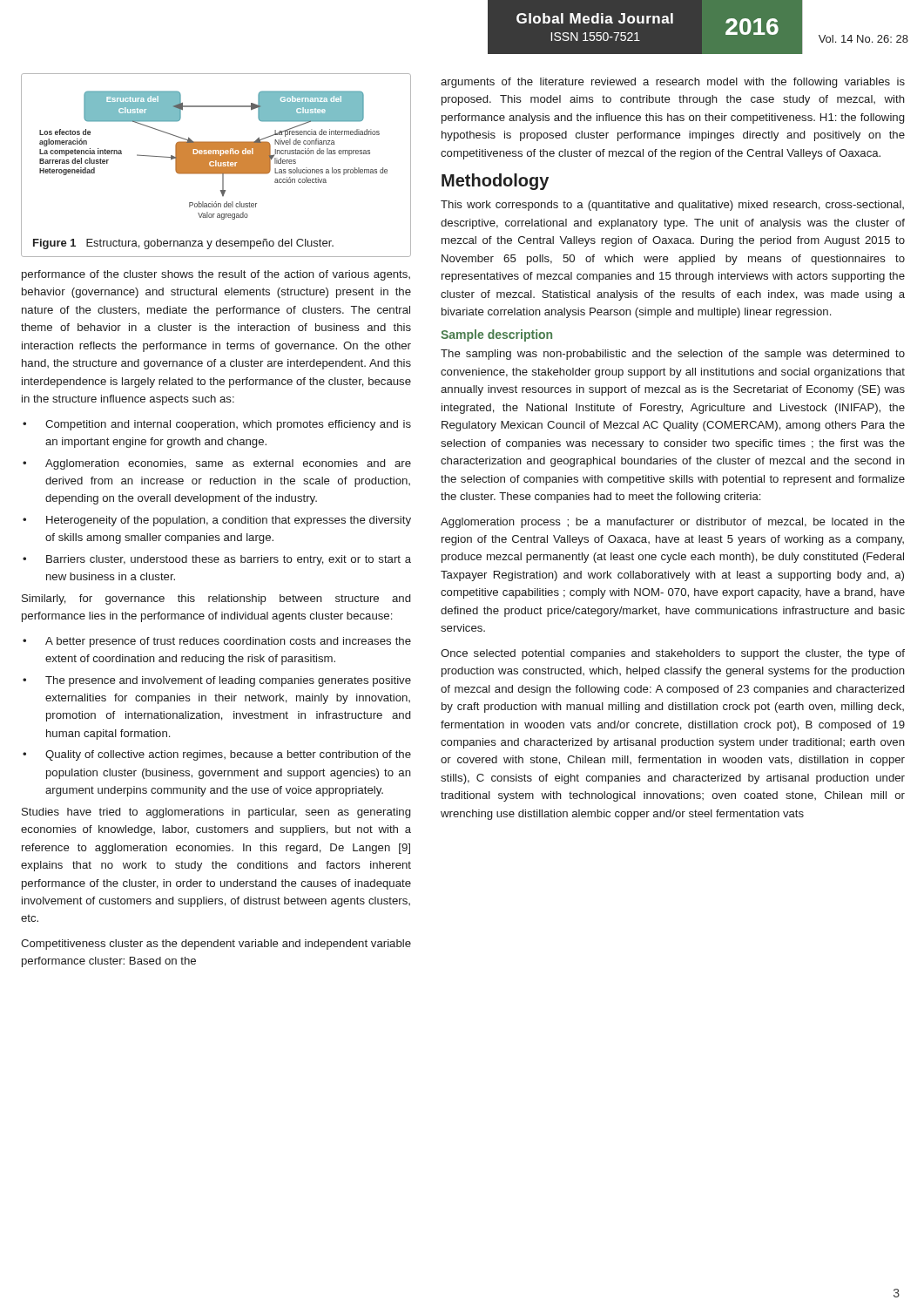
Task: Click the caption that begins "Figure 1 Estructura, gobernanza"
Action: click(183, 243)
